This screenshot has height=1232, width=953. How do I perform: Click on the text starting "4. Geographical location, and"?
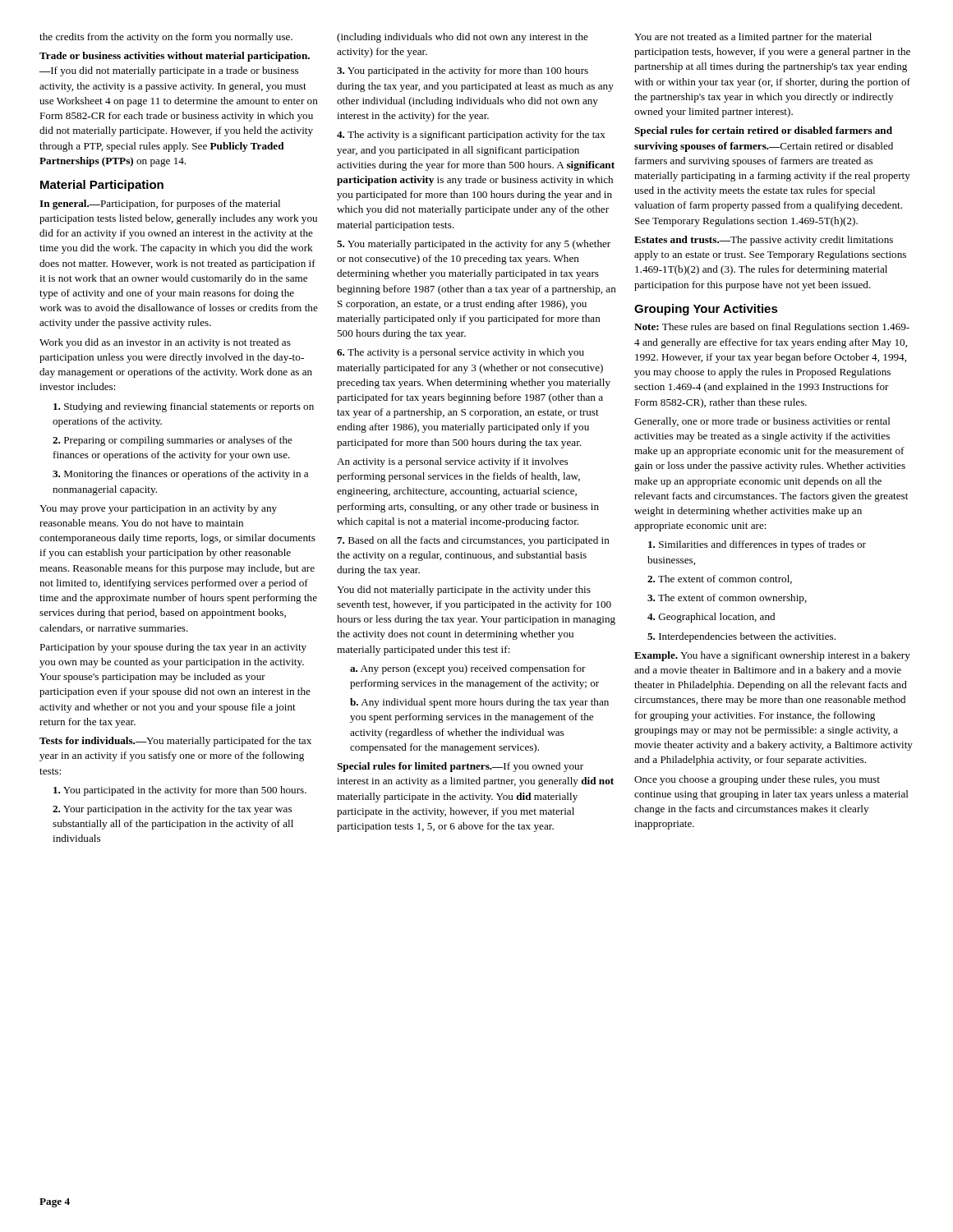[780, 617]
